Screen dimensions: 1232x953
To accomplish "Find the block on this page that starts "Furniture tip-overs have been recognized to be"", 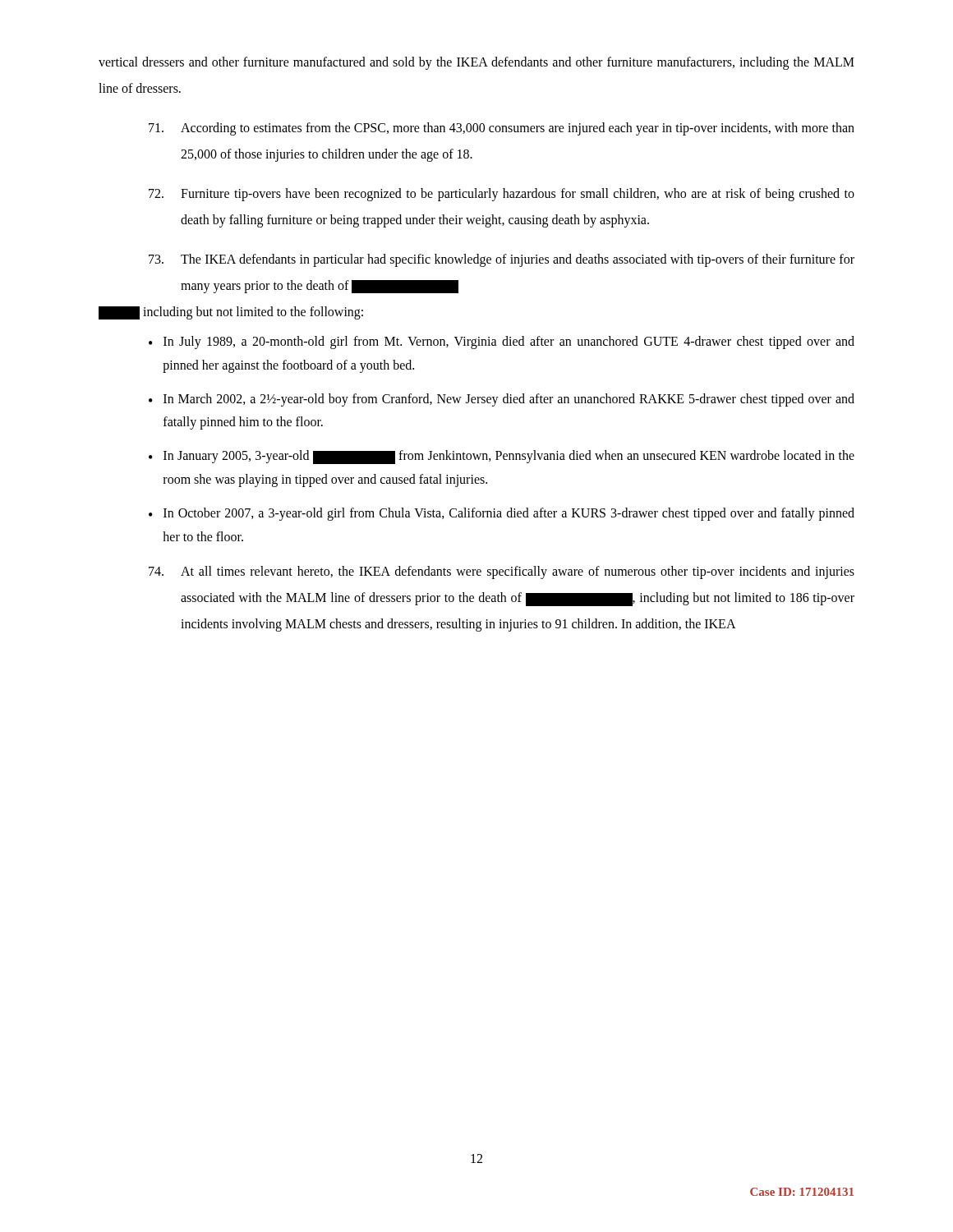I will tap(476, 207).
